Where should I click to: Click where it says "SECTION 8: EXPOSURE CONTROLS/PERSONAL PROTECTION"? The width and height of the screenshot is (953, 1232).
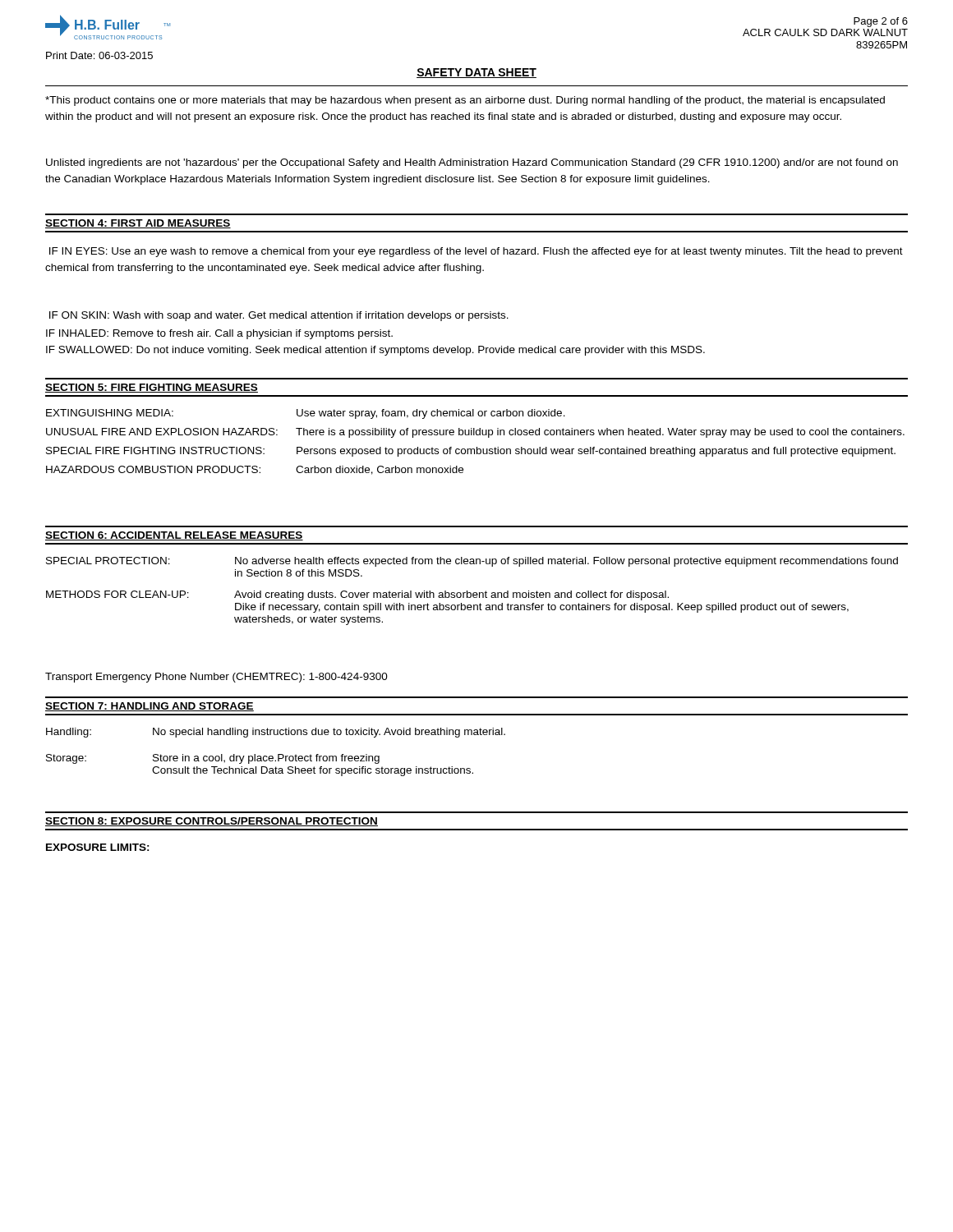[x=211, y=821]
